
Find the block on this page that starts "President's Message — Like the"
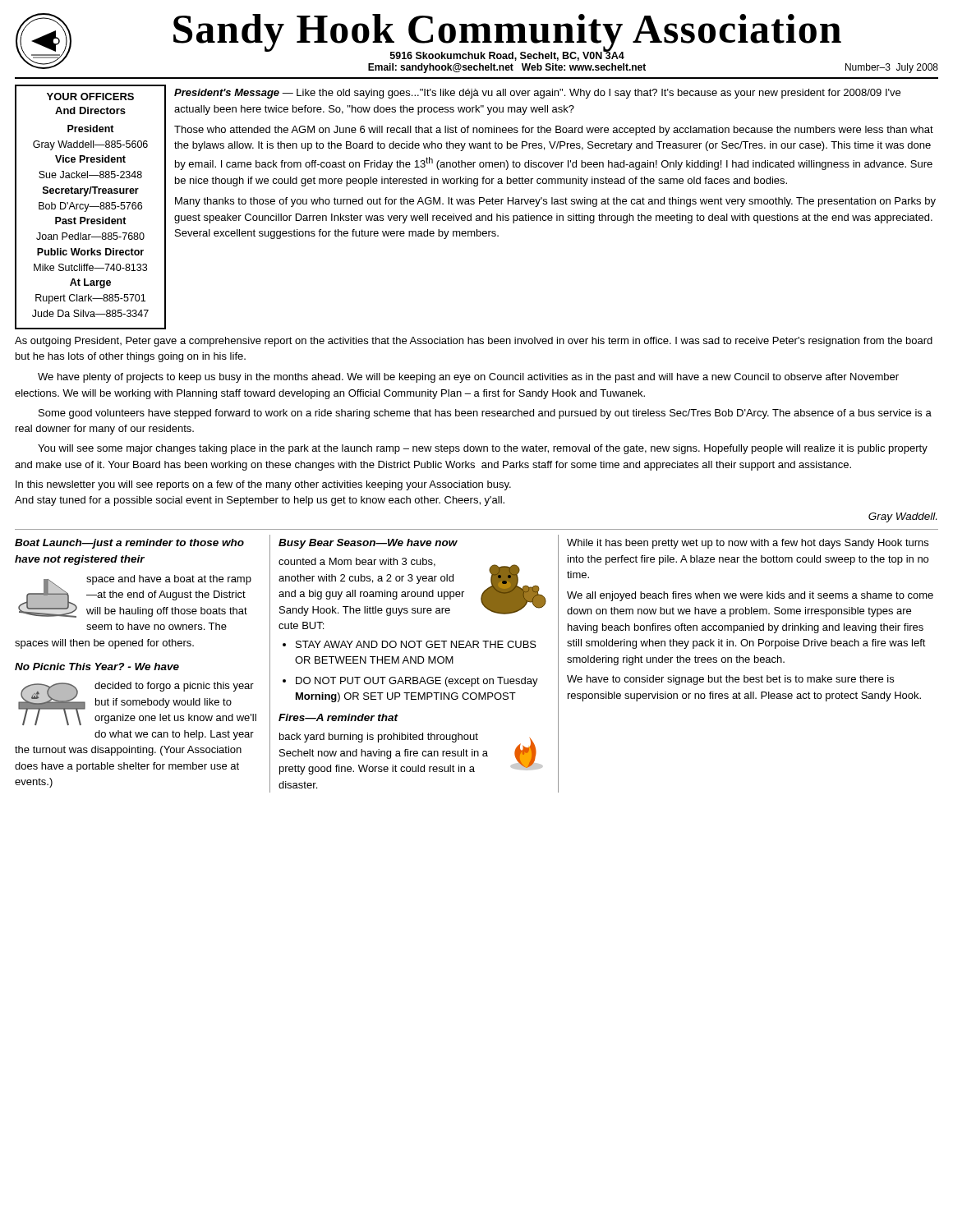[556, 163]
